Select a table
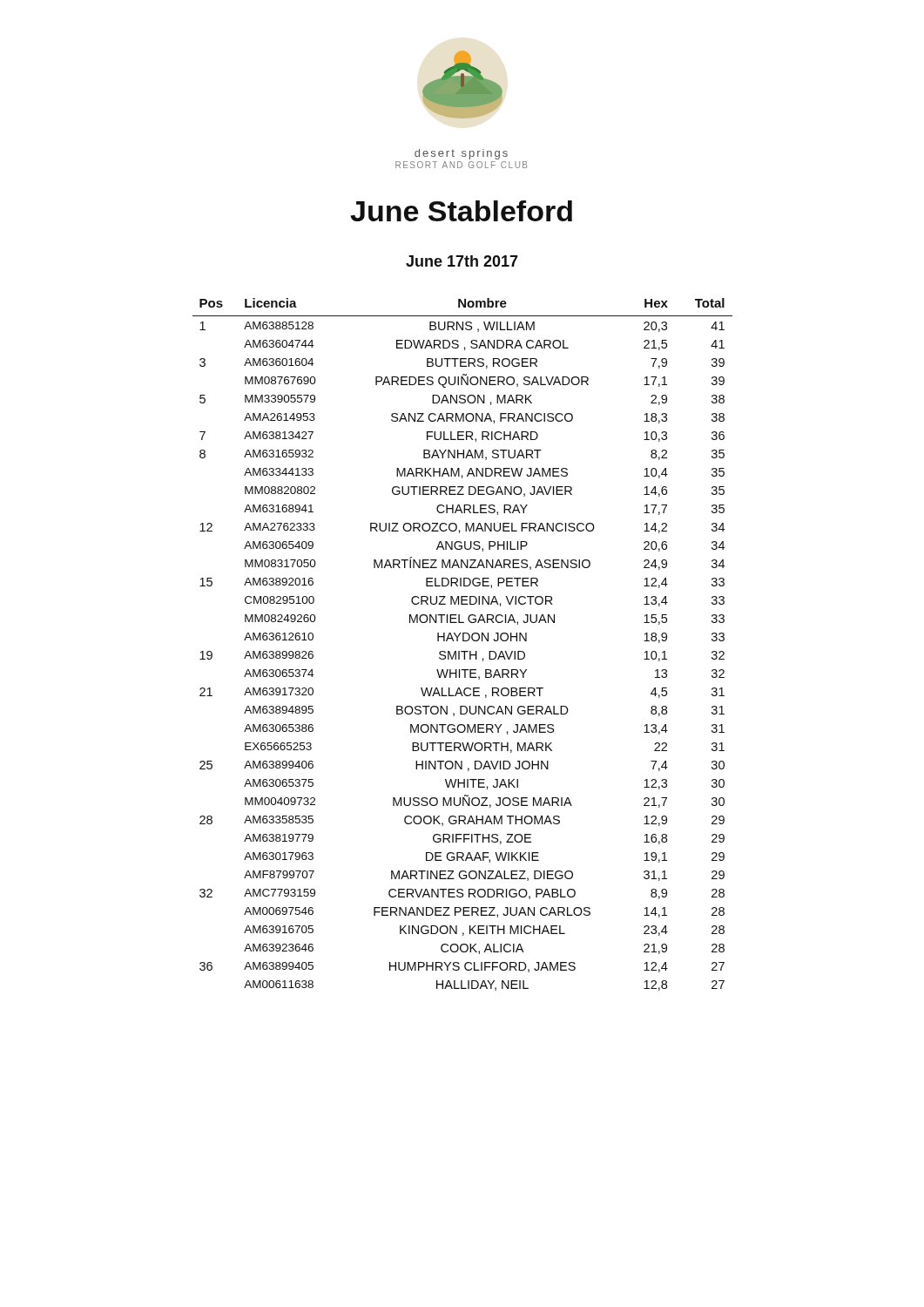Viewport: 924px width, 1307px height. click(x=462, y=643)
